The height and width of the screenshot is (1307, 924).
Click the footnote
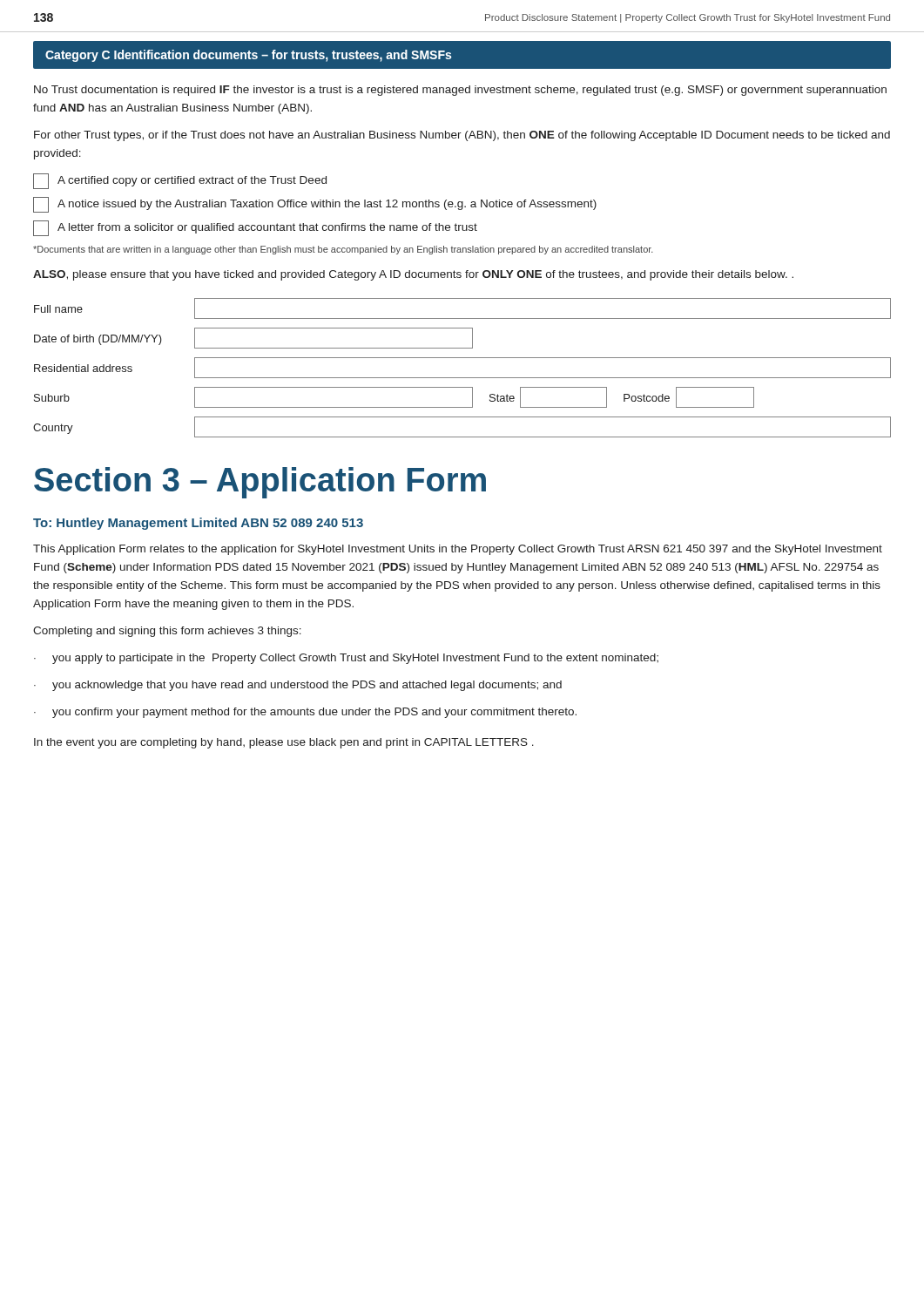pyautogui.click(x=343, y=250)
